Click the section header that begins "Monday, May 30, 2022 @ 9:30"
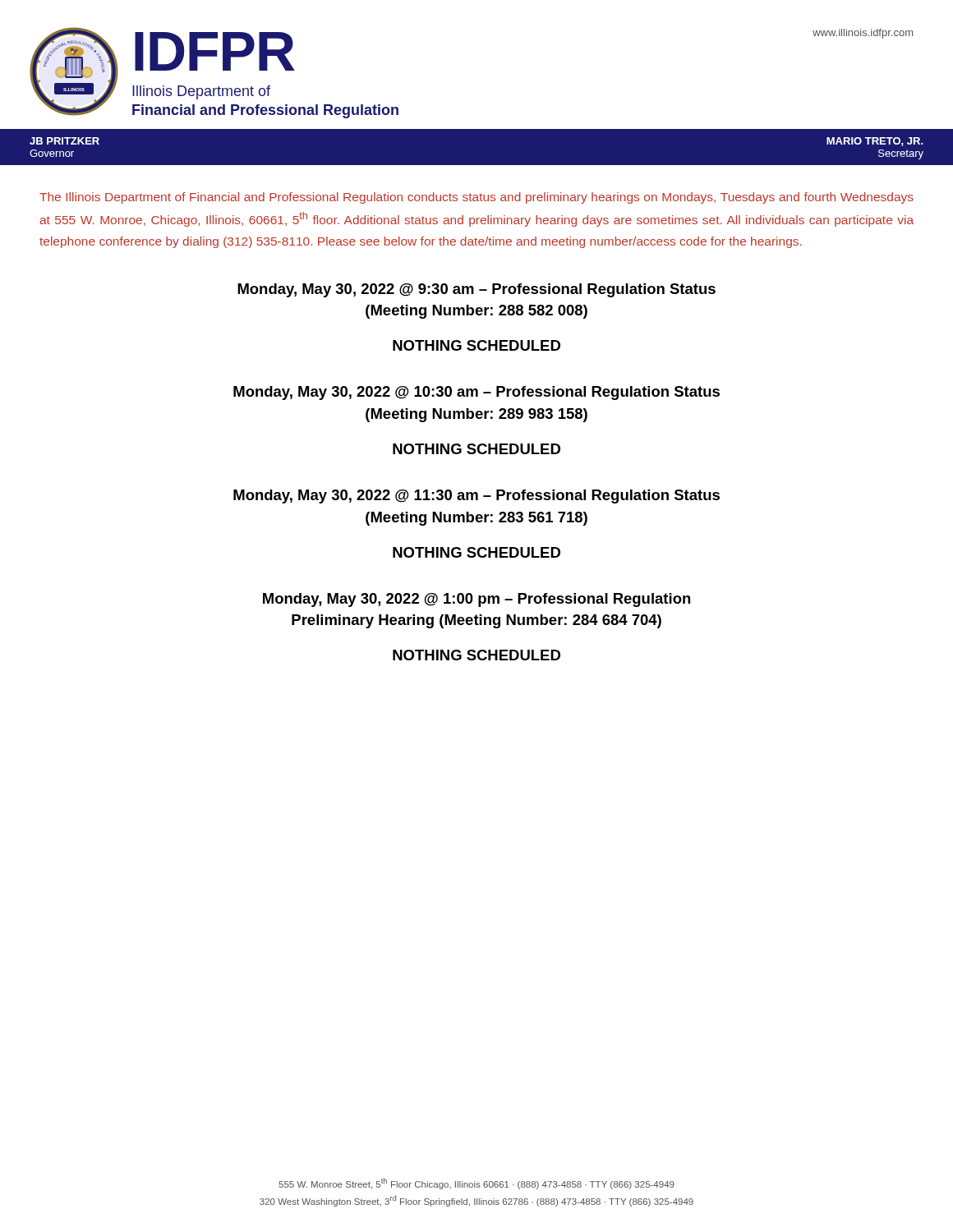This screenshot has width=953, height=1232. (476, 299)
